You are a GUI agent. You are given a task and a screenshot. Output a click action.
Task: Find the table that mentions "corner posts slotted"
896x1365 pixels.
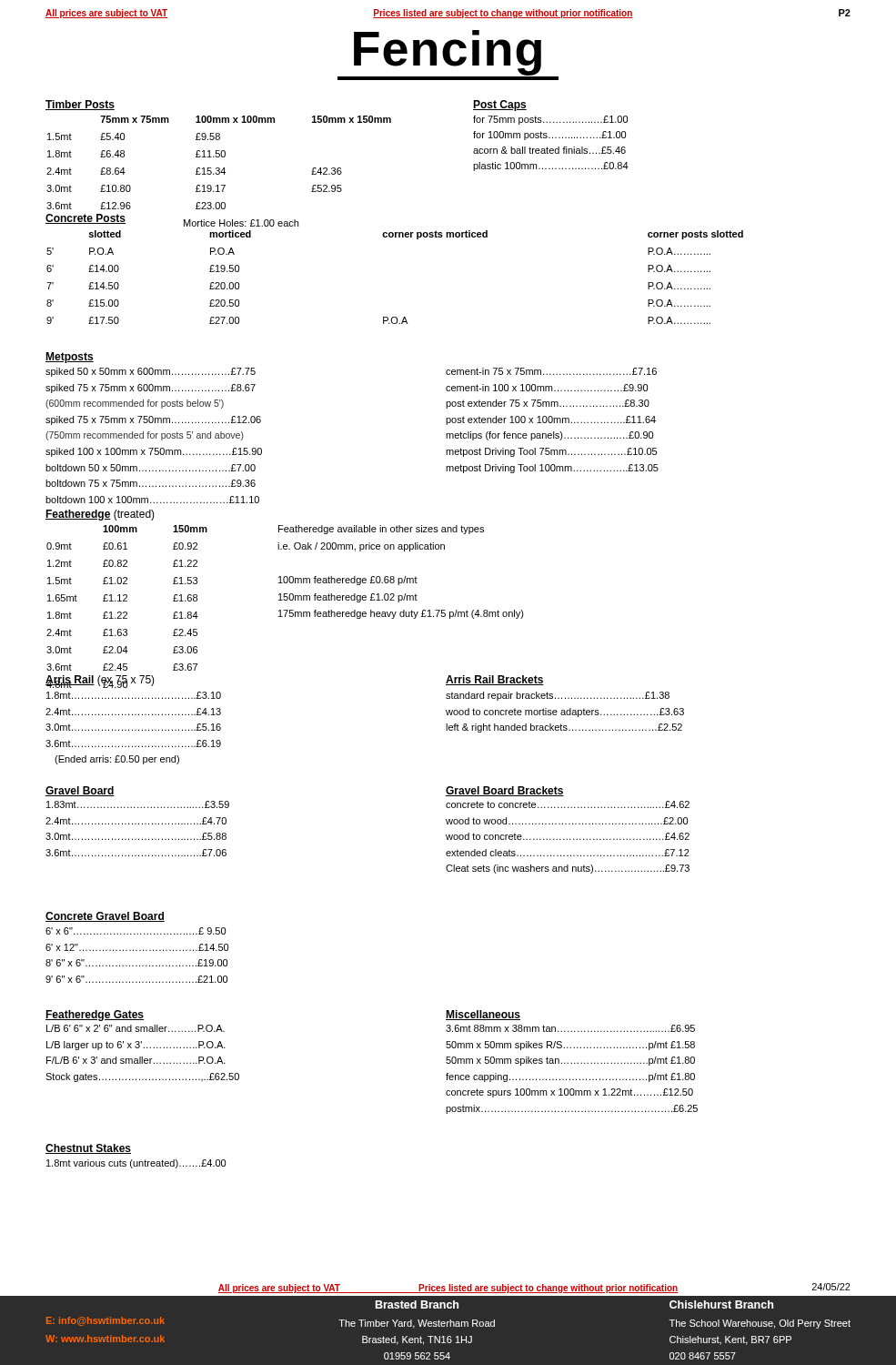click(455, 278)
